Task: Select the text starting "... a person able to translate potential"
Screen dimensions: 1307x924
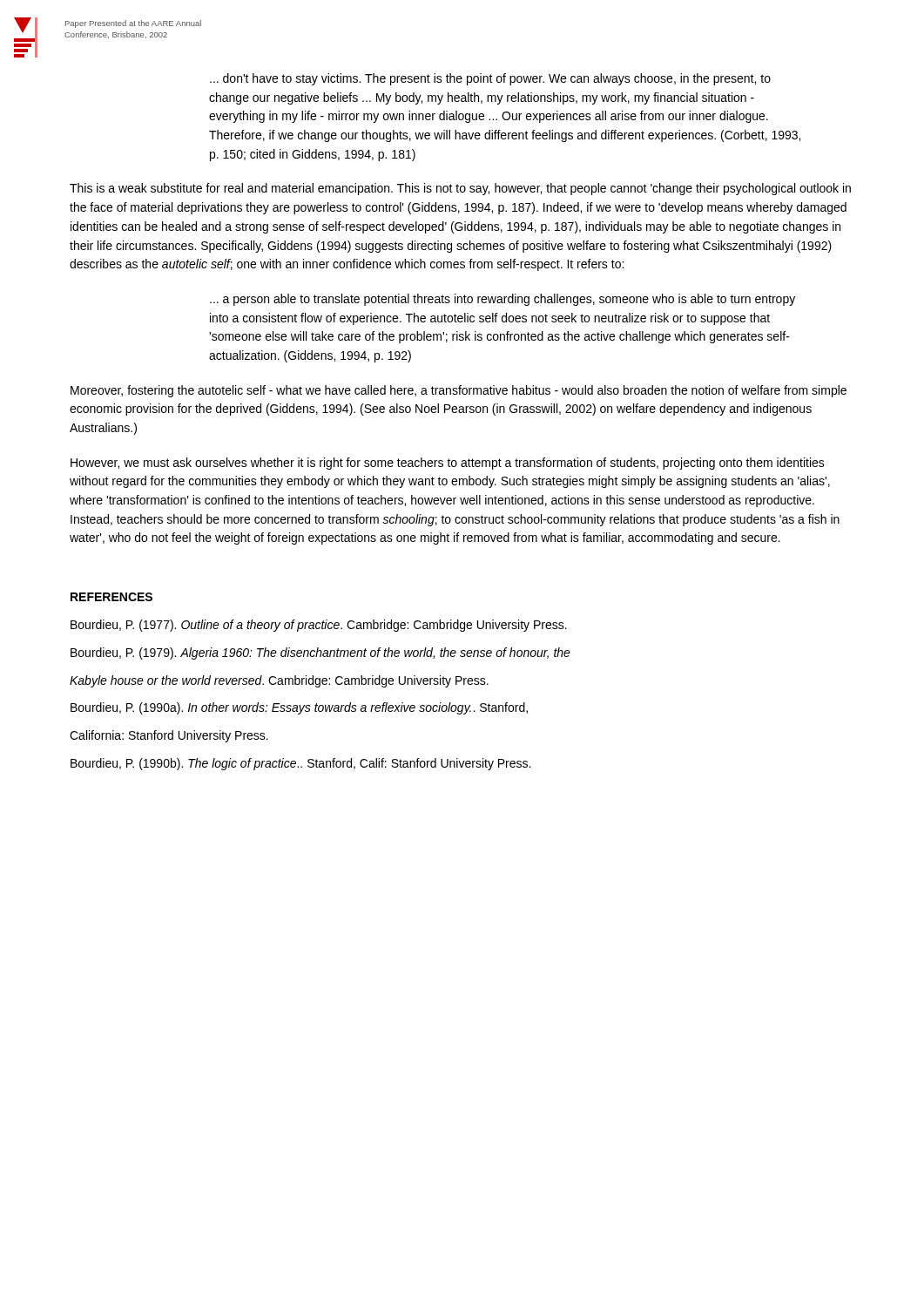Action: point(502,327)
